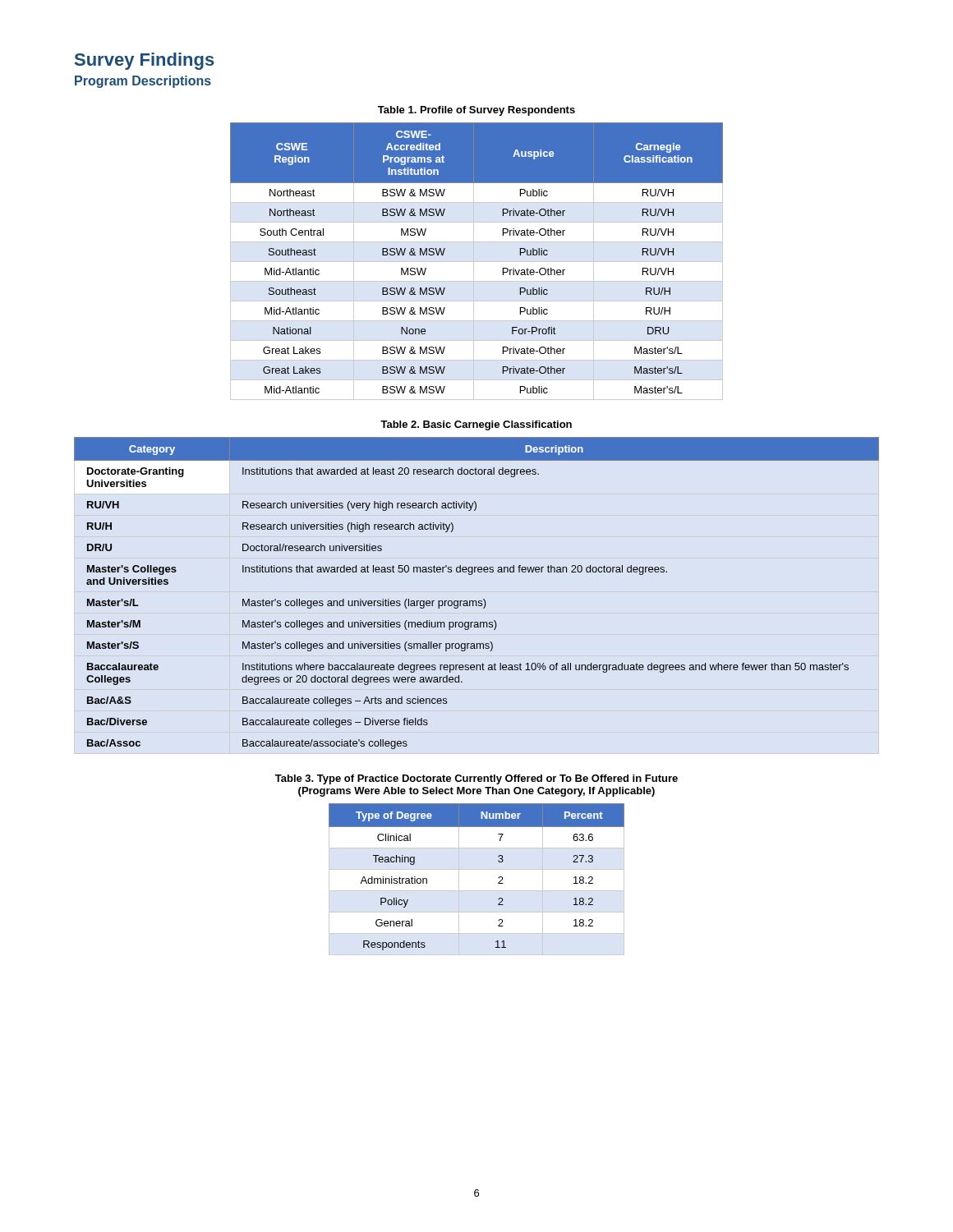Select the region starting "Table 3. Type of Practice"
953x1232 pixels.
476,784
